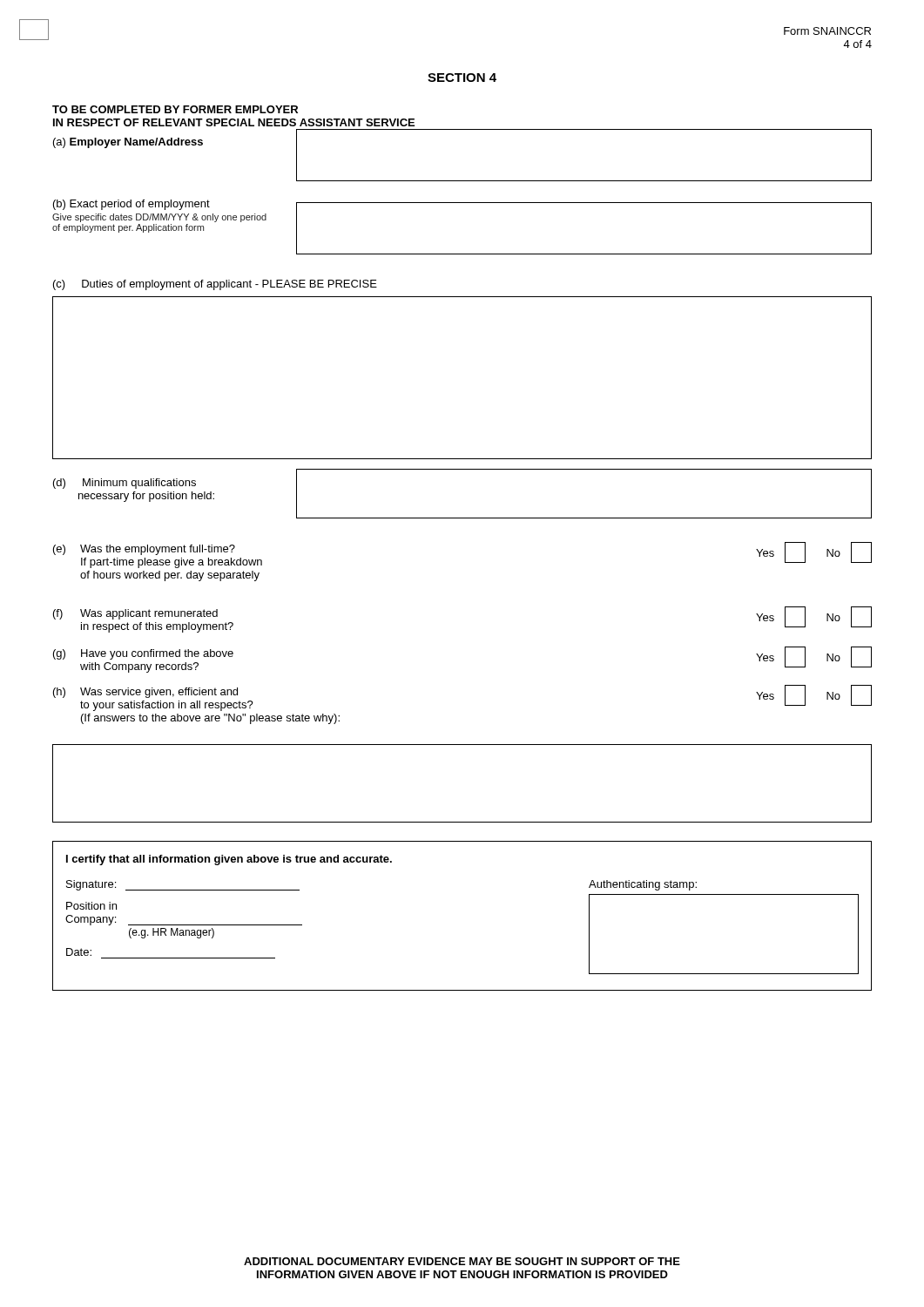Click on the region starting "(e) Was the employment full-time? If"
The height and width of the screenshot is (1307, 924).
point(142,555)
